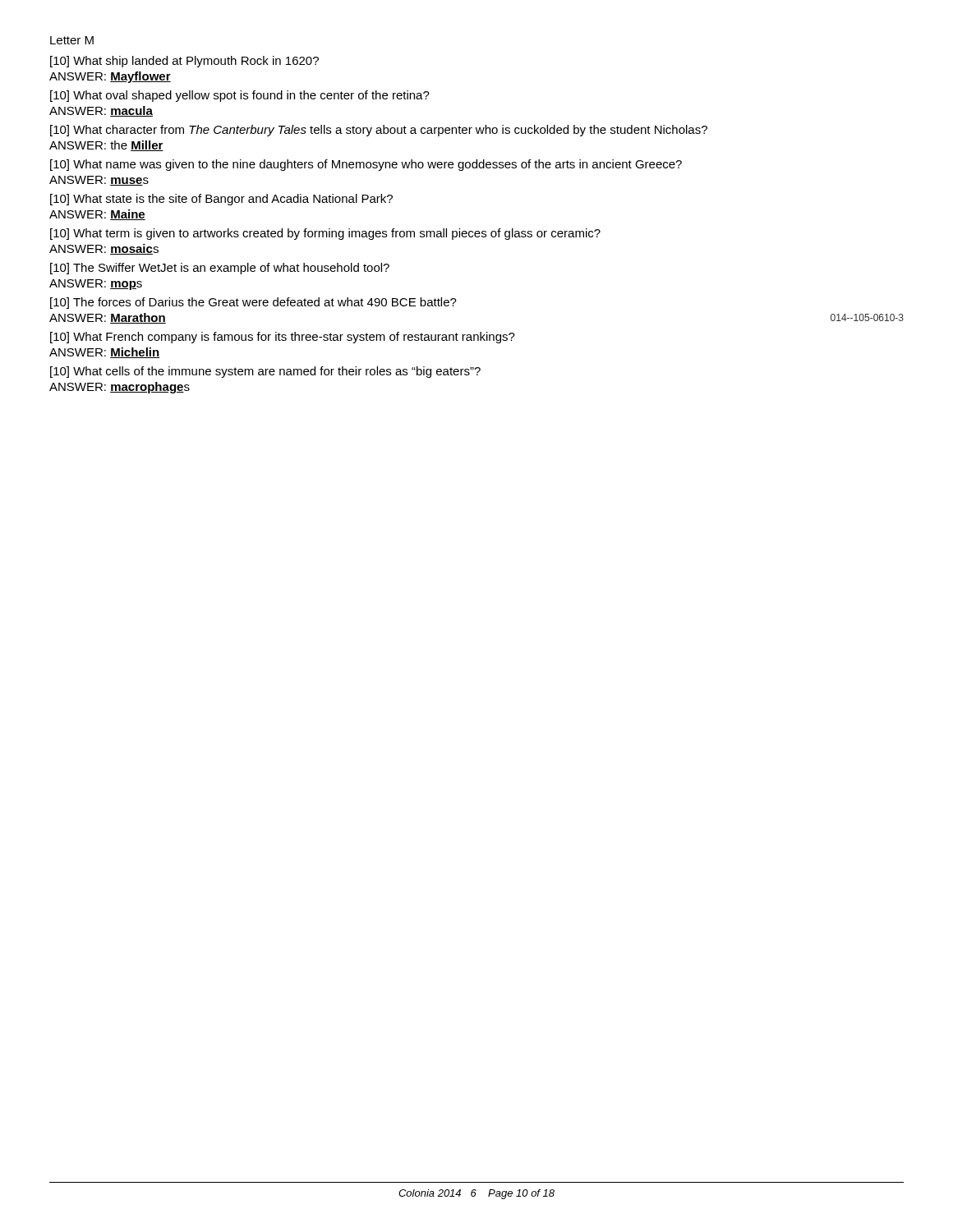Image resolution: width=953 pixels, height=1232 pixels.
Task: Select the block starting "[10] What cells of the"
Action: click(476, 379)
